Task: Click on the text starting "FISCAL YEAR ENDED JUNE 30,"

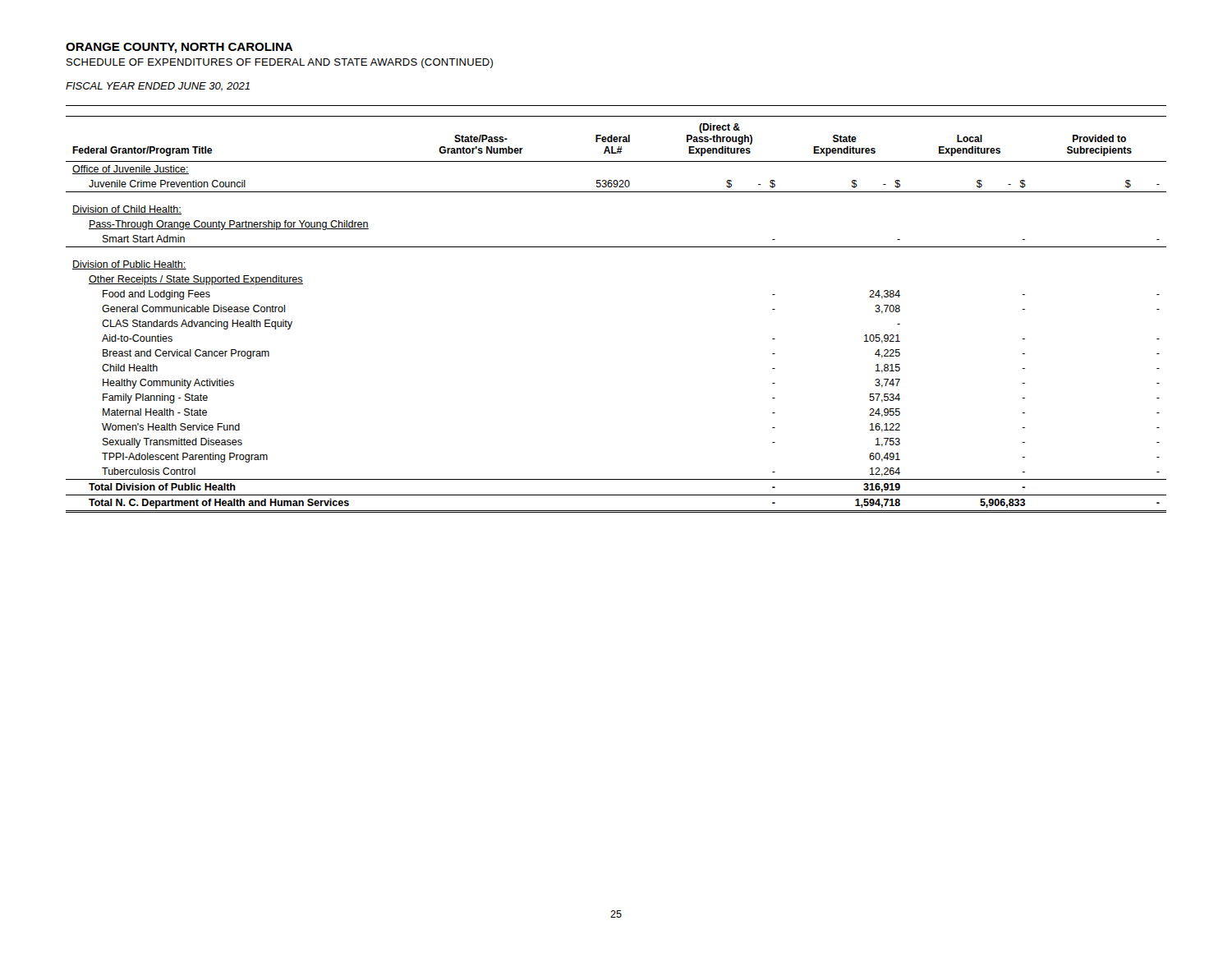Action: click(158, 86)
